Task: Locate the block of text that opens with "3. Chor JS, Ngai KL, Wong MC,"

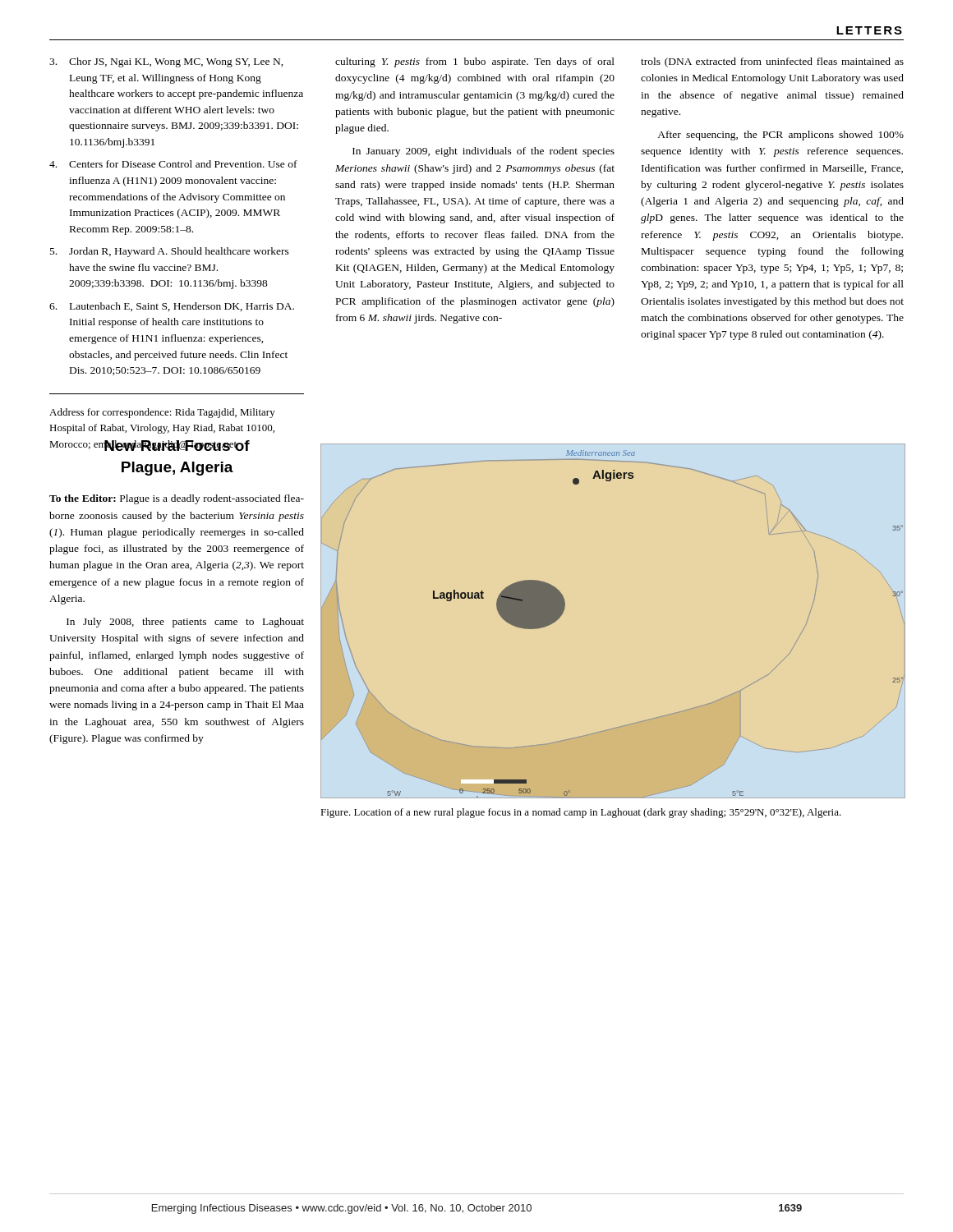Action: [177, 102]
